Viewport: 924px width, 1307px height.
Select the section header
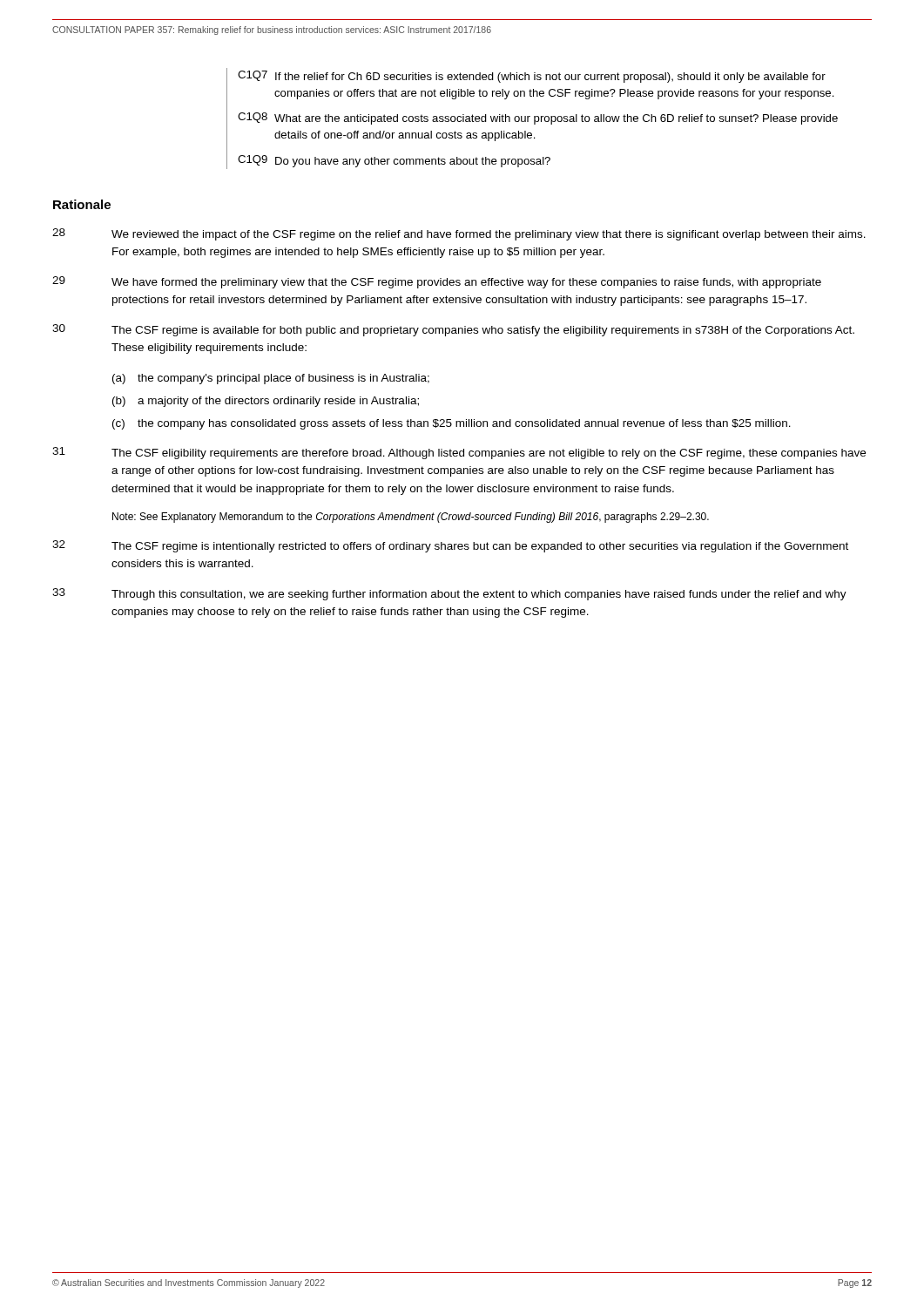pyautogui.click(x=82, y=204)
